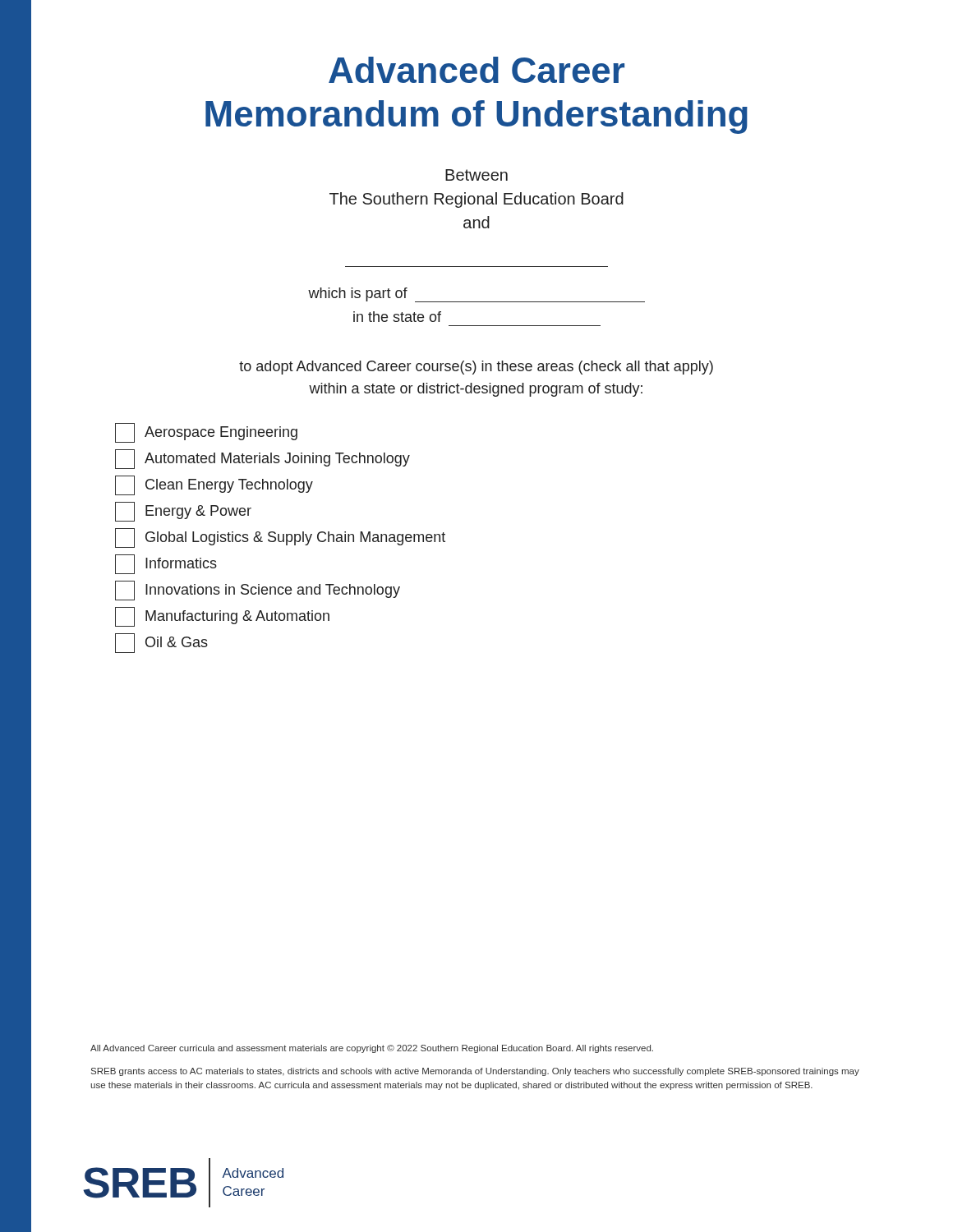Point to the block starting "Manufacturing & Automation"
The image size is (953, 1232).
click(223, 616)
